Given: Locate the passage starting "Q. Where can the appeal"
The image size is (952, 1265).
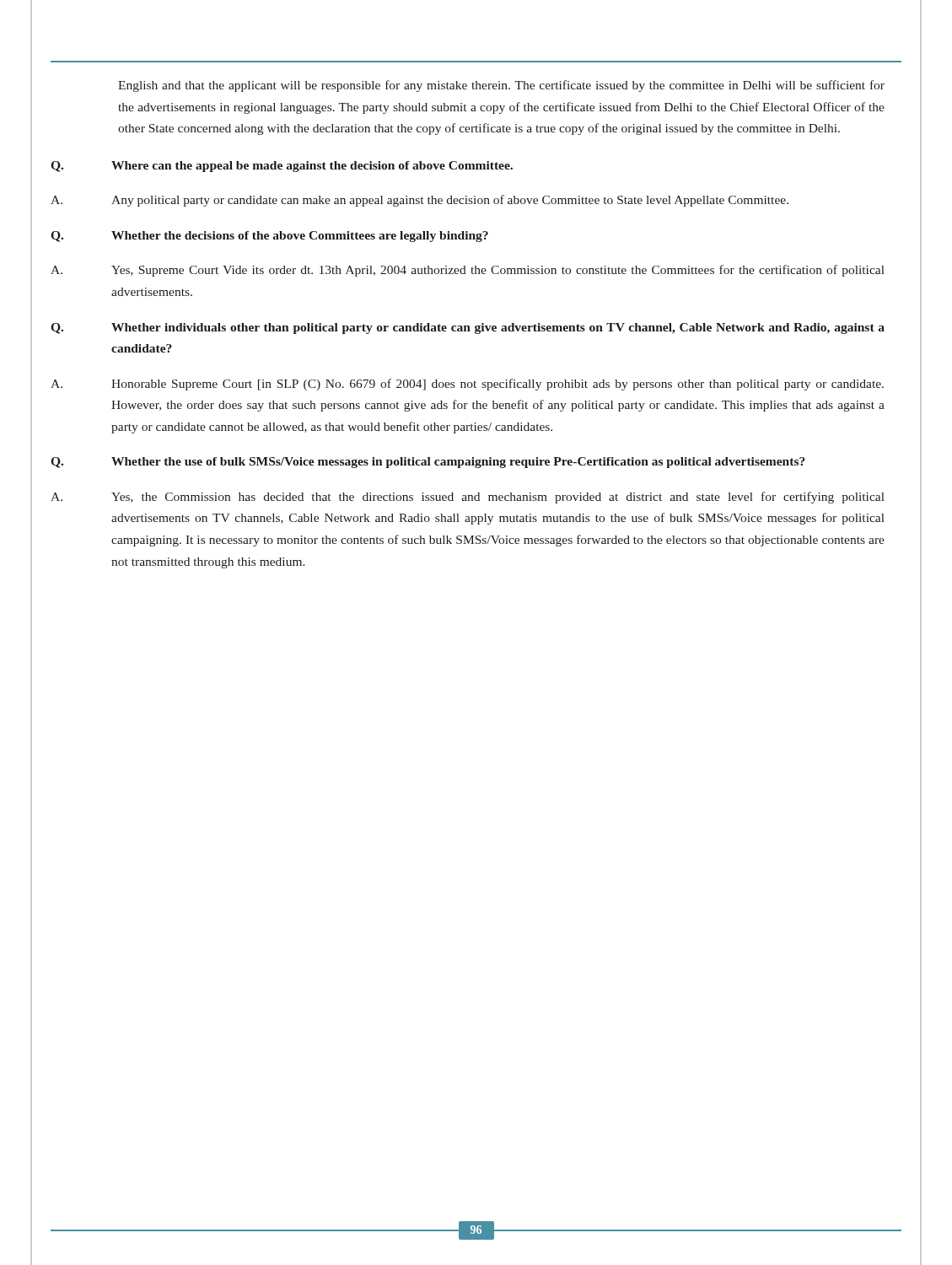Looking at the screenshot, I should (468, 165).
